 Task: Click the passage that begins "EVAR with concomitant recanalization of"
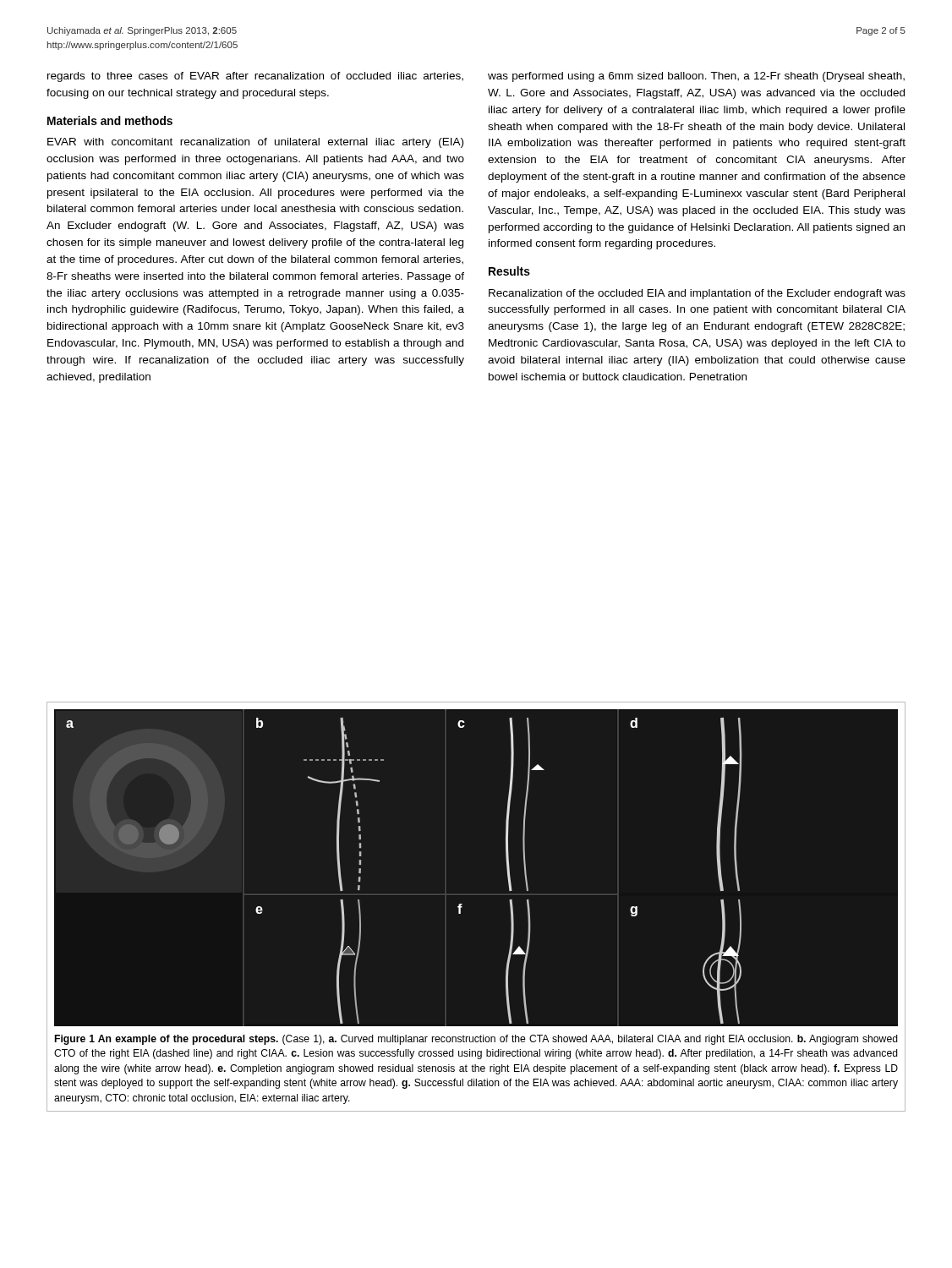[x=255, y=259]
